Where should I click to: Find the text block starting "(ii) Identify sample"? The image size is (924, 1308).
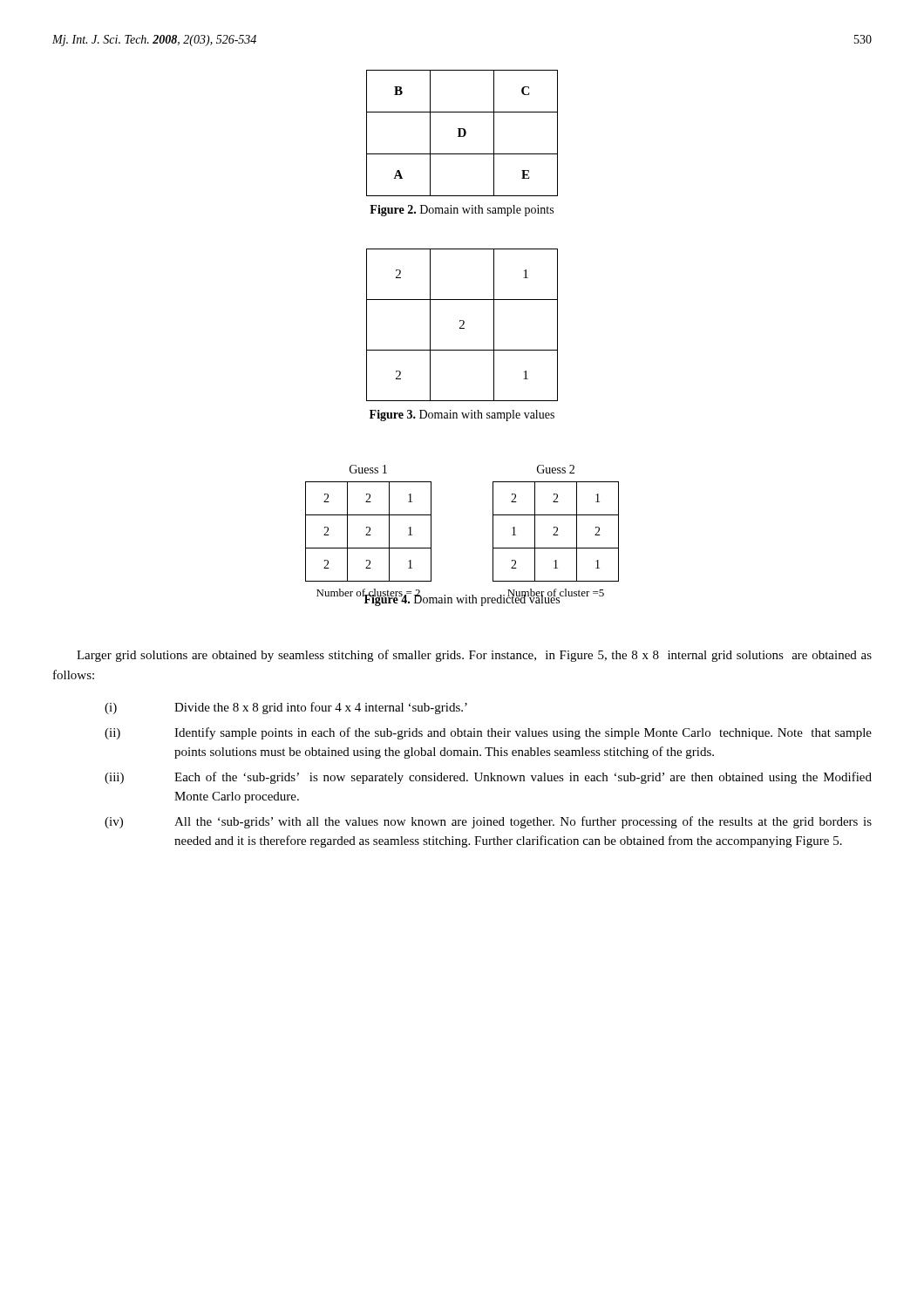pos(462,742)
